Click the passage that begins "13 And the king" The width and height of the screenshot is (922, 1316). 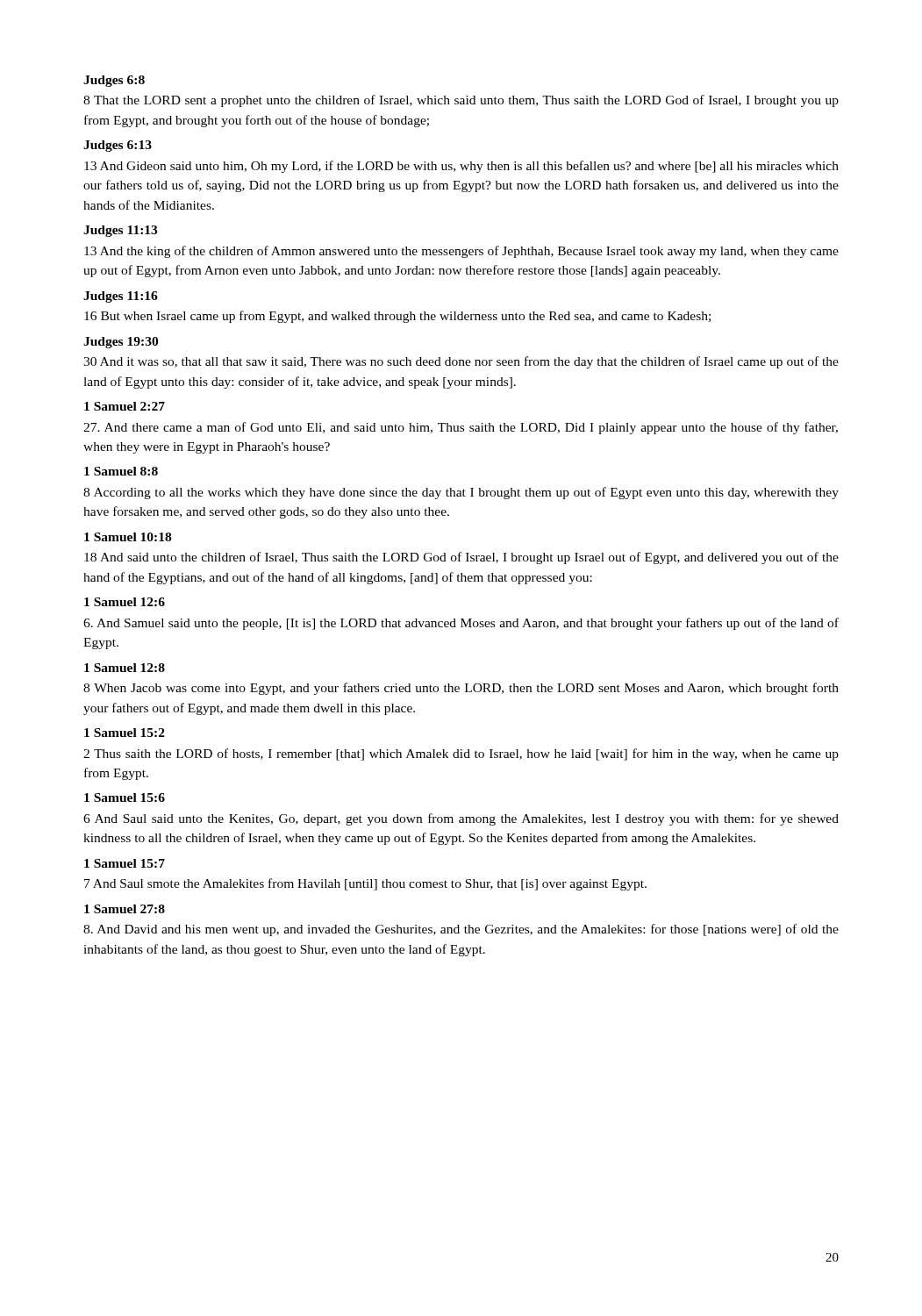461,260
